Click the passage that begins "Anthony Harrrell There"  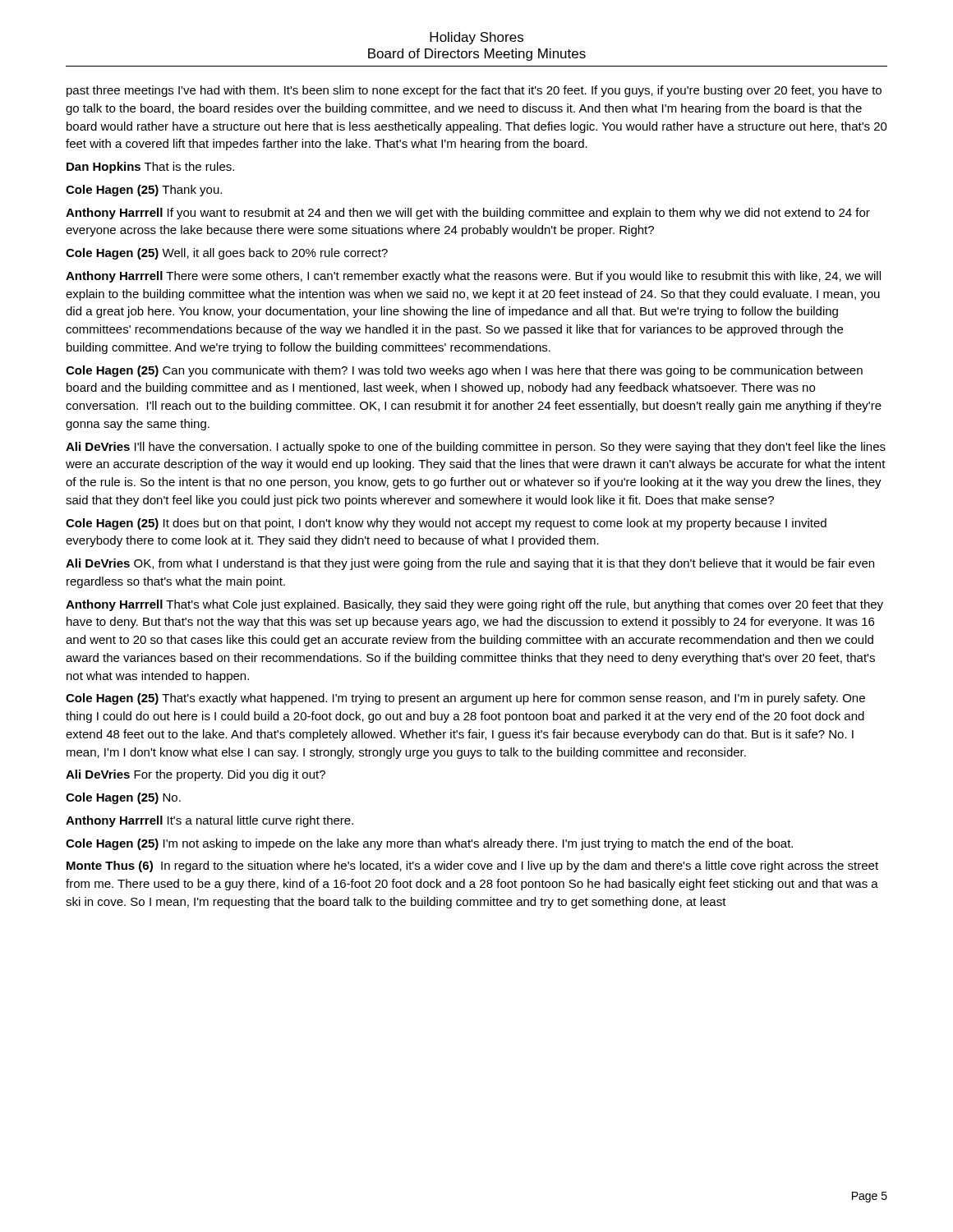pos(476,311)
